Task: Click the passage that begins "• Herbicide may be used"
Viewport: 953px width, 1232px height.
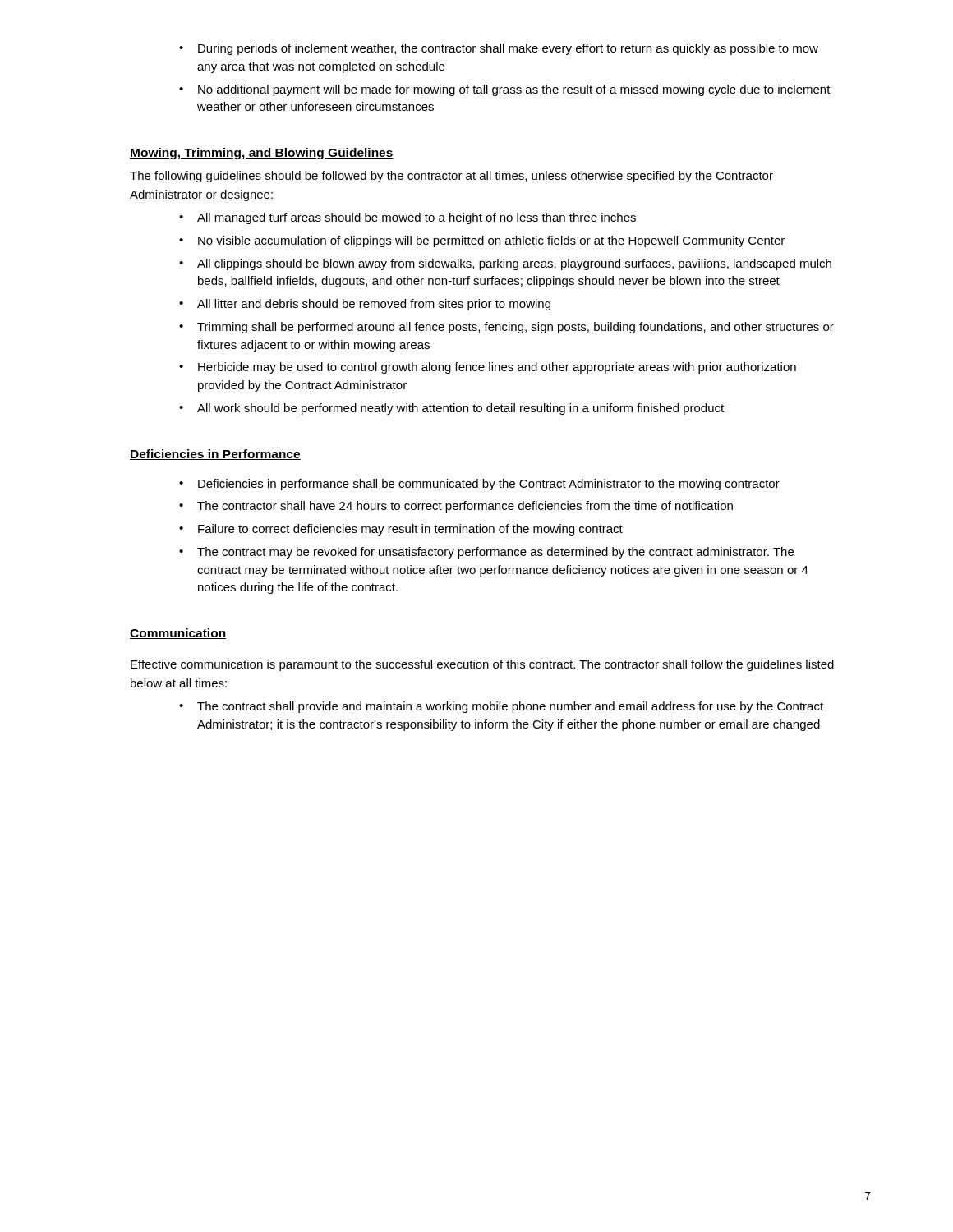Action: click(507, 376)
